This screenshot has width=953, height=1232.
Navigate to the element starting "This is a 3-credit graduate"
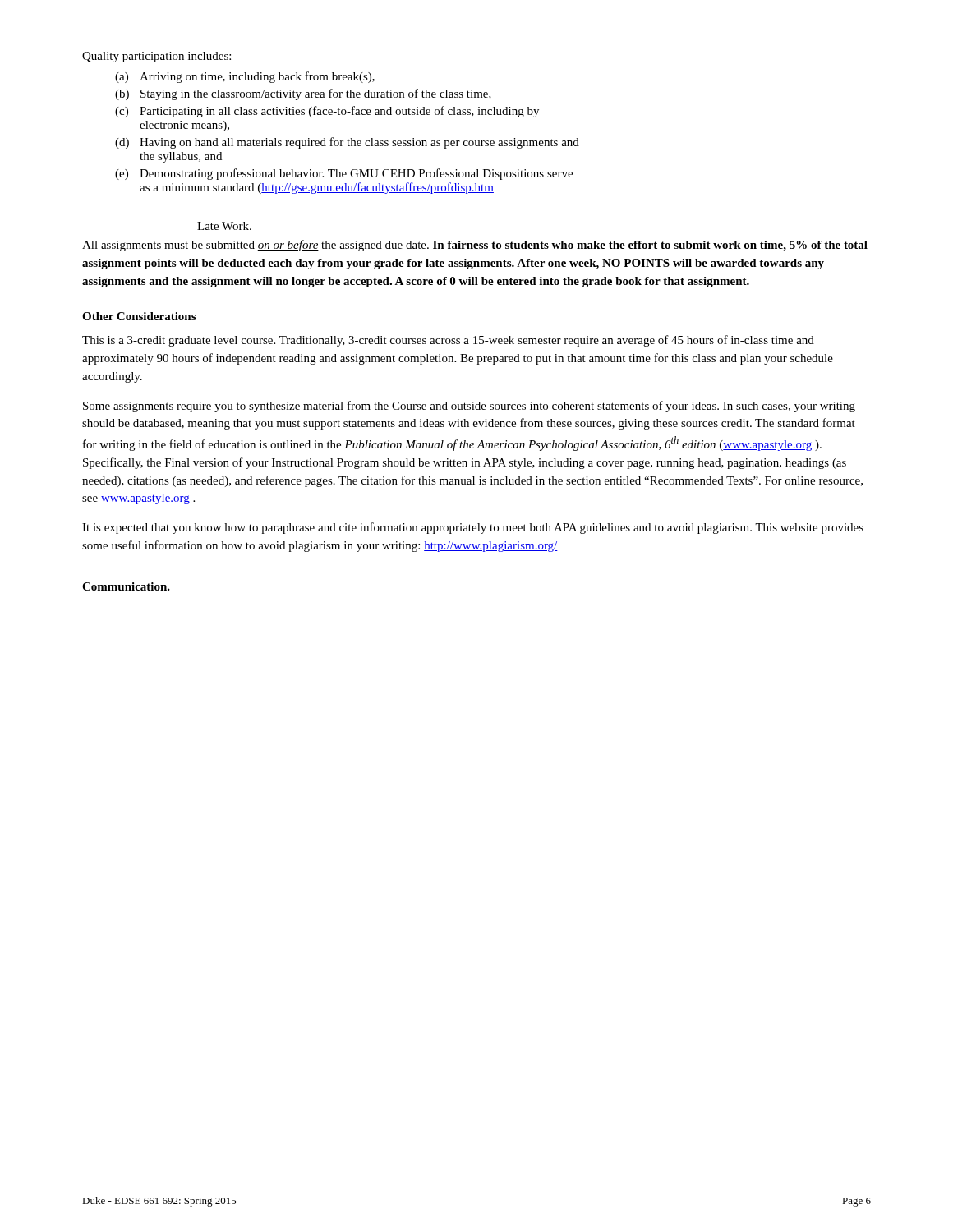(x=458, y=358)
